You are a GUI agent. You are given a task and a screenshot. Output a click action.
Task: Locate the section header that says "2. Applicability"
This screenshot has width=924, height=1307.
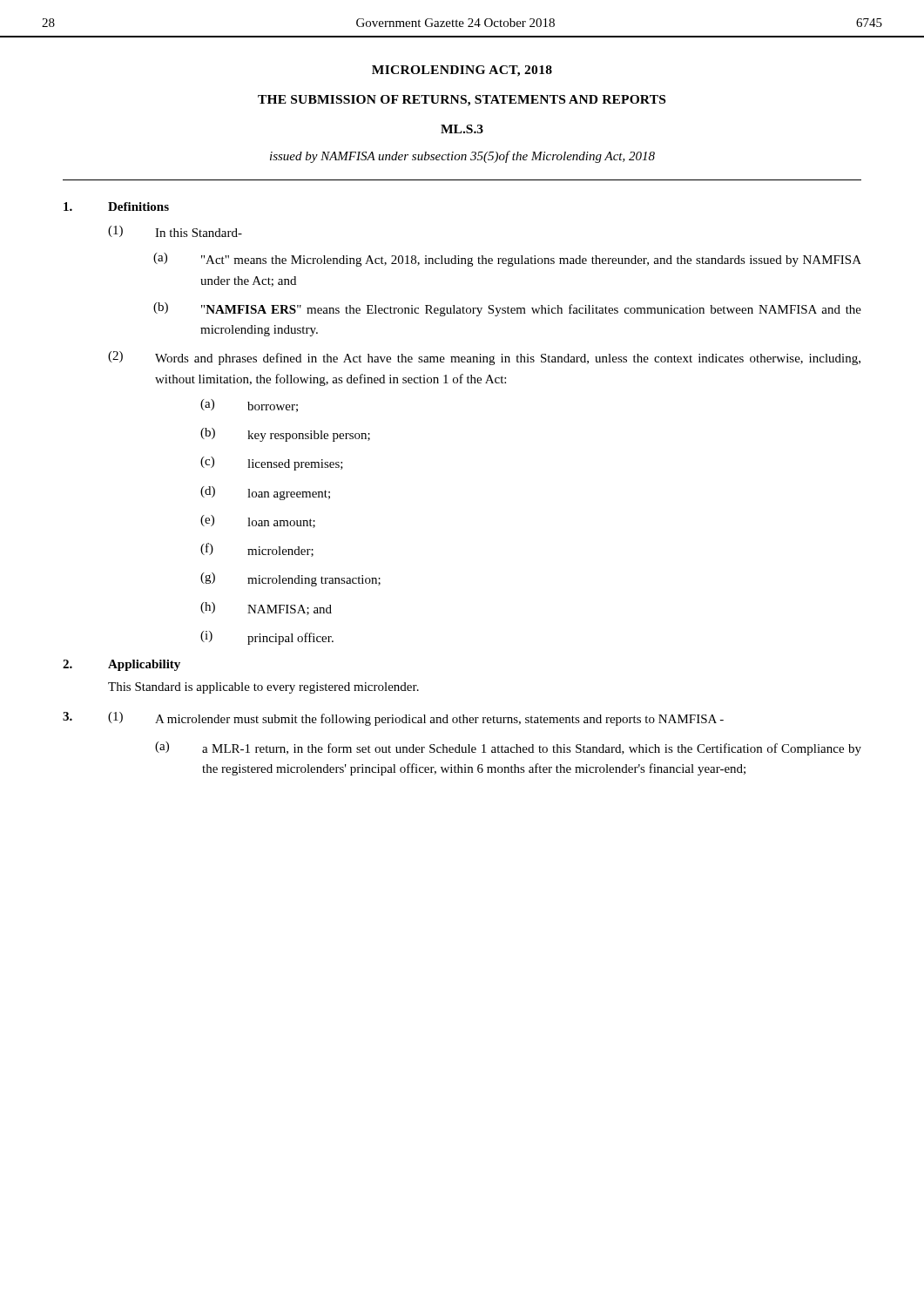coord(122,664)
